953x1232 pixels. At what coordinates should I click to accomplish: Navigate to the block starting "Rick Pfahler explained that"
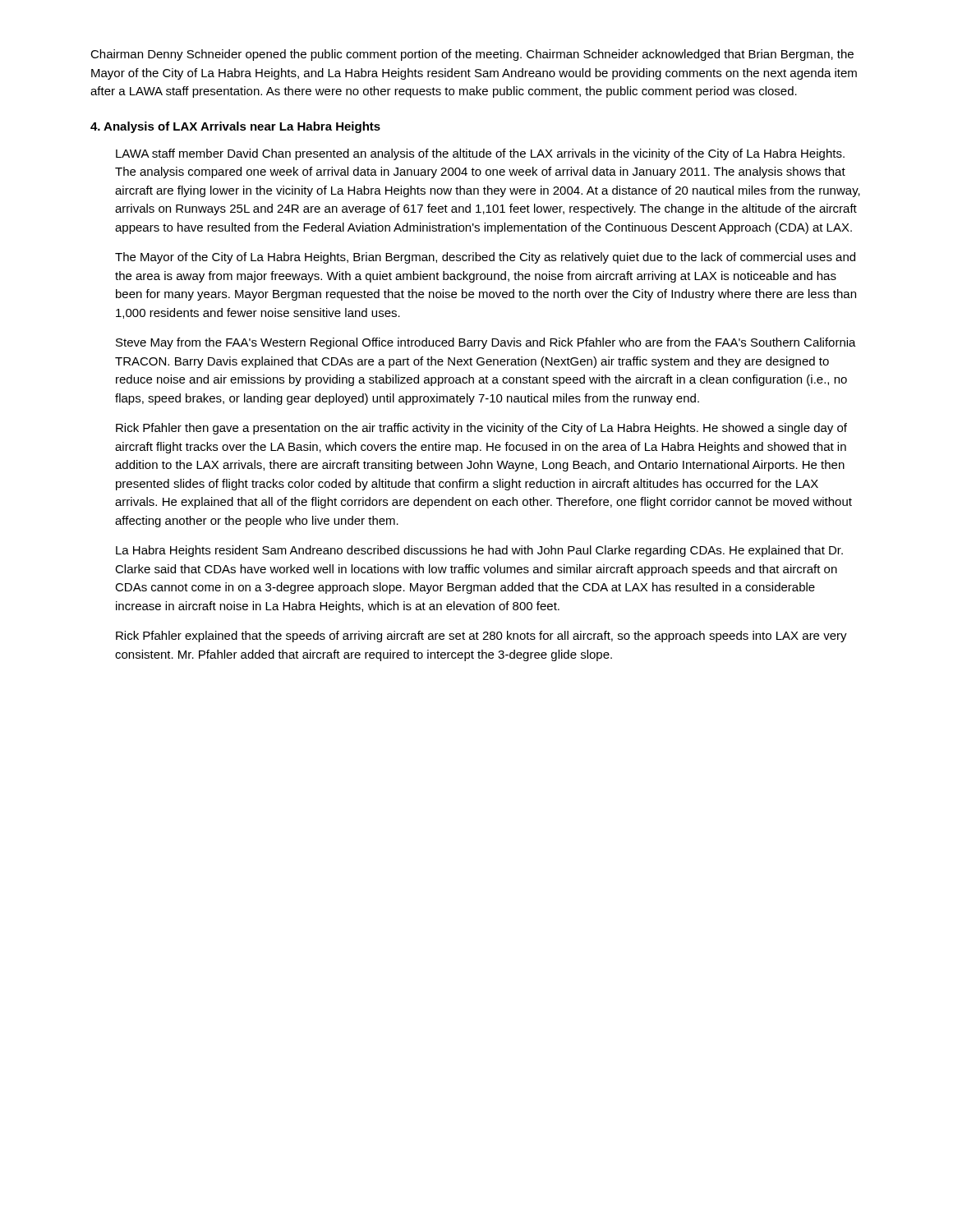click(481, 645)
